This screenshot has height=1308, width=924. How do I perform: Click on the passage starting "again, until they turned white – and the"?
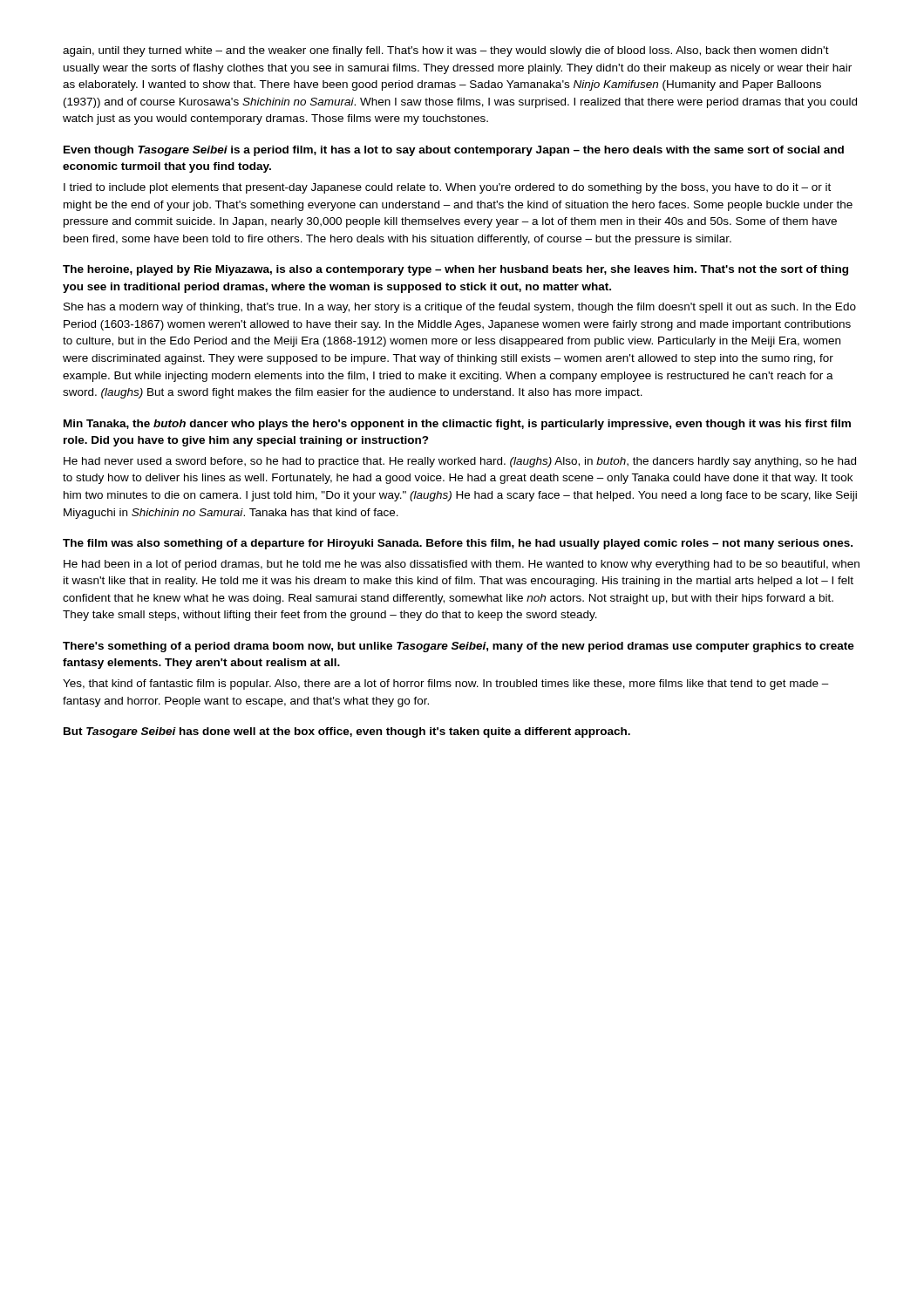pos(460,84)
